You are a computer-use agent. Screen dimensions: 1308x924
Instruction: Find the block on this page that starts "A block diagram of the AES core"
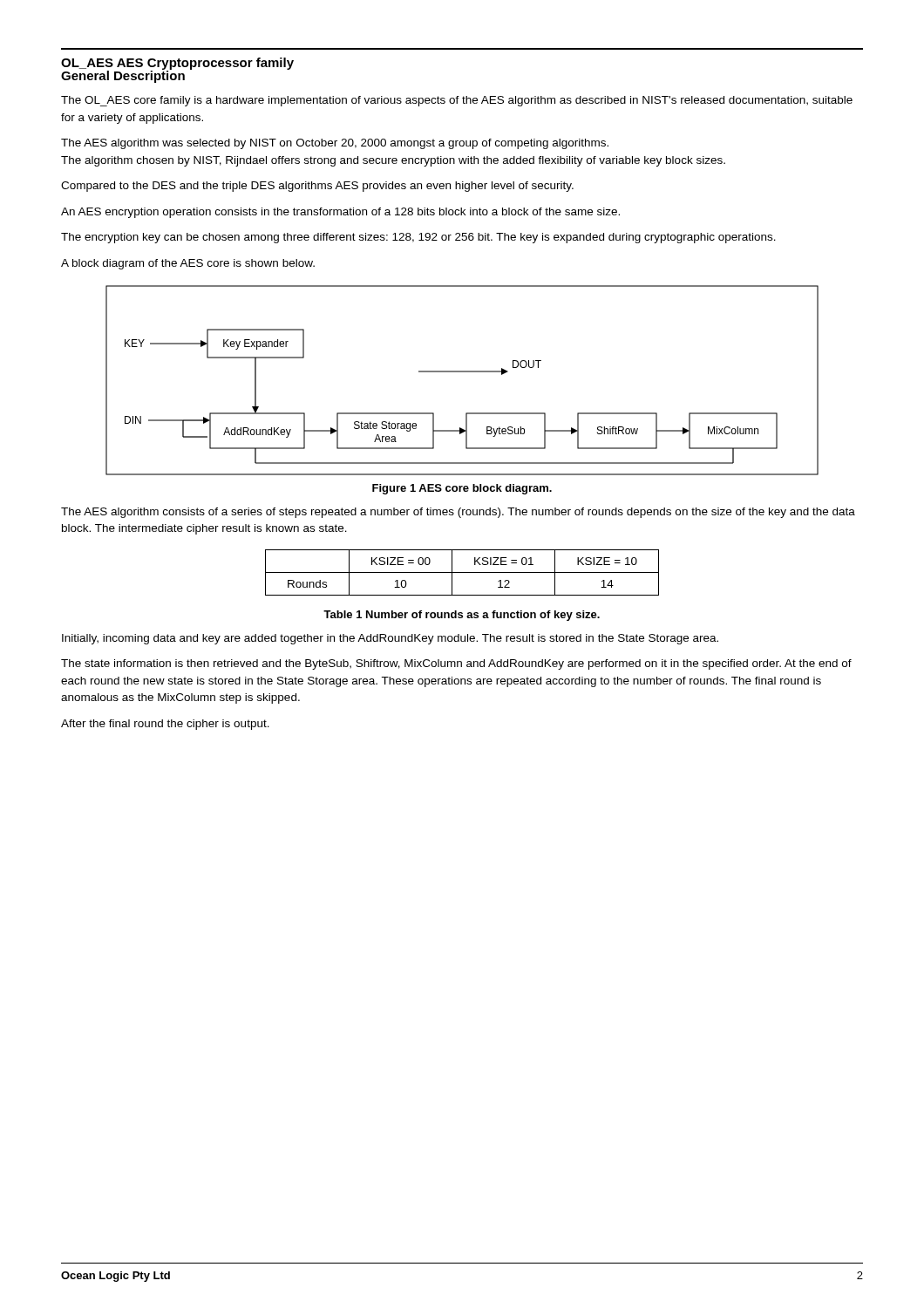(188, 263)
